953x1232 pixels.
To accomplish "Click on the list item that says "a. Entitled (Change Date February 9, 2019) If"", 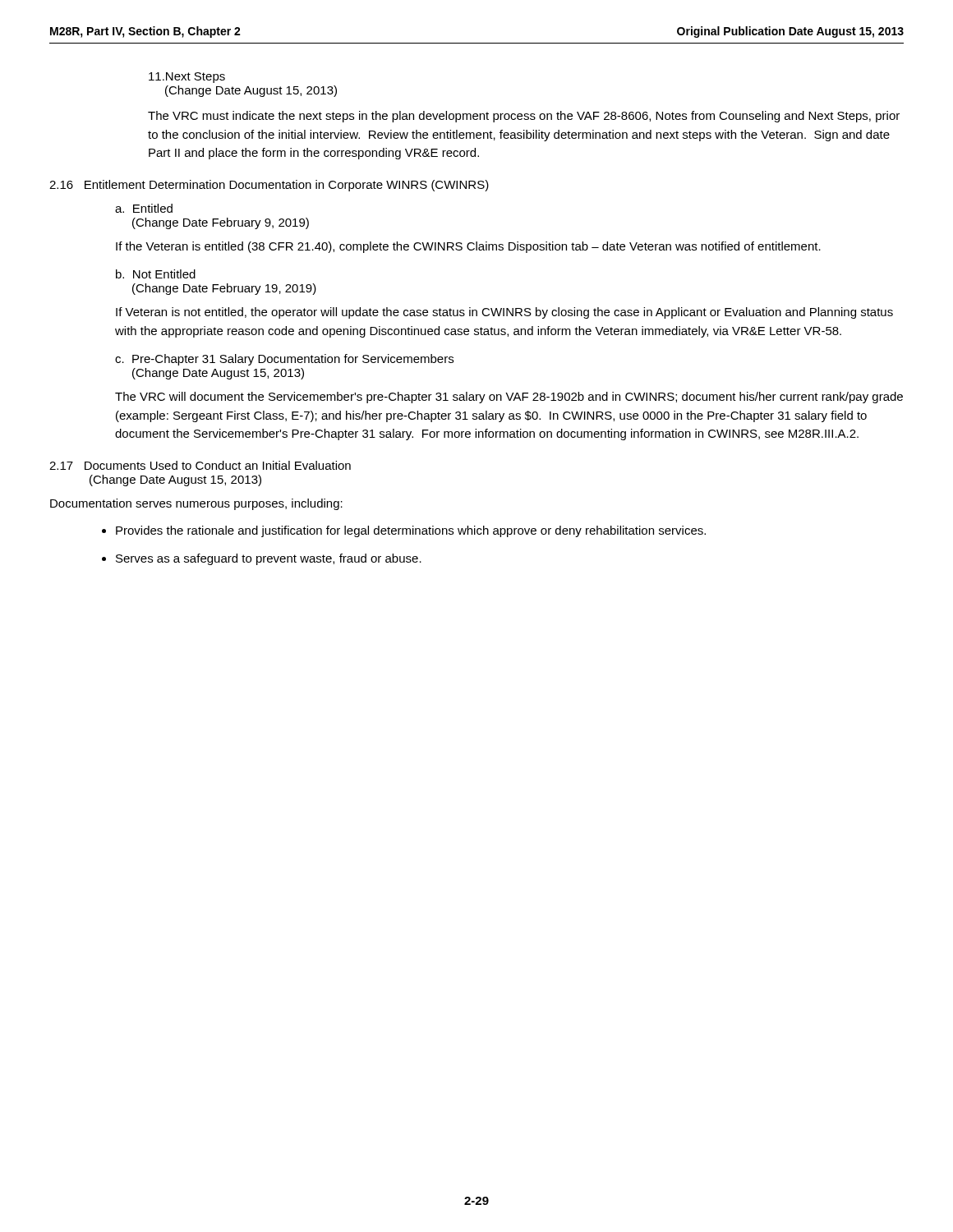I will point(144,208).
